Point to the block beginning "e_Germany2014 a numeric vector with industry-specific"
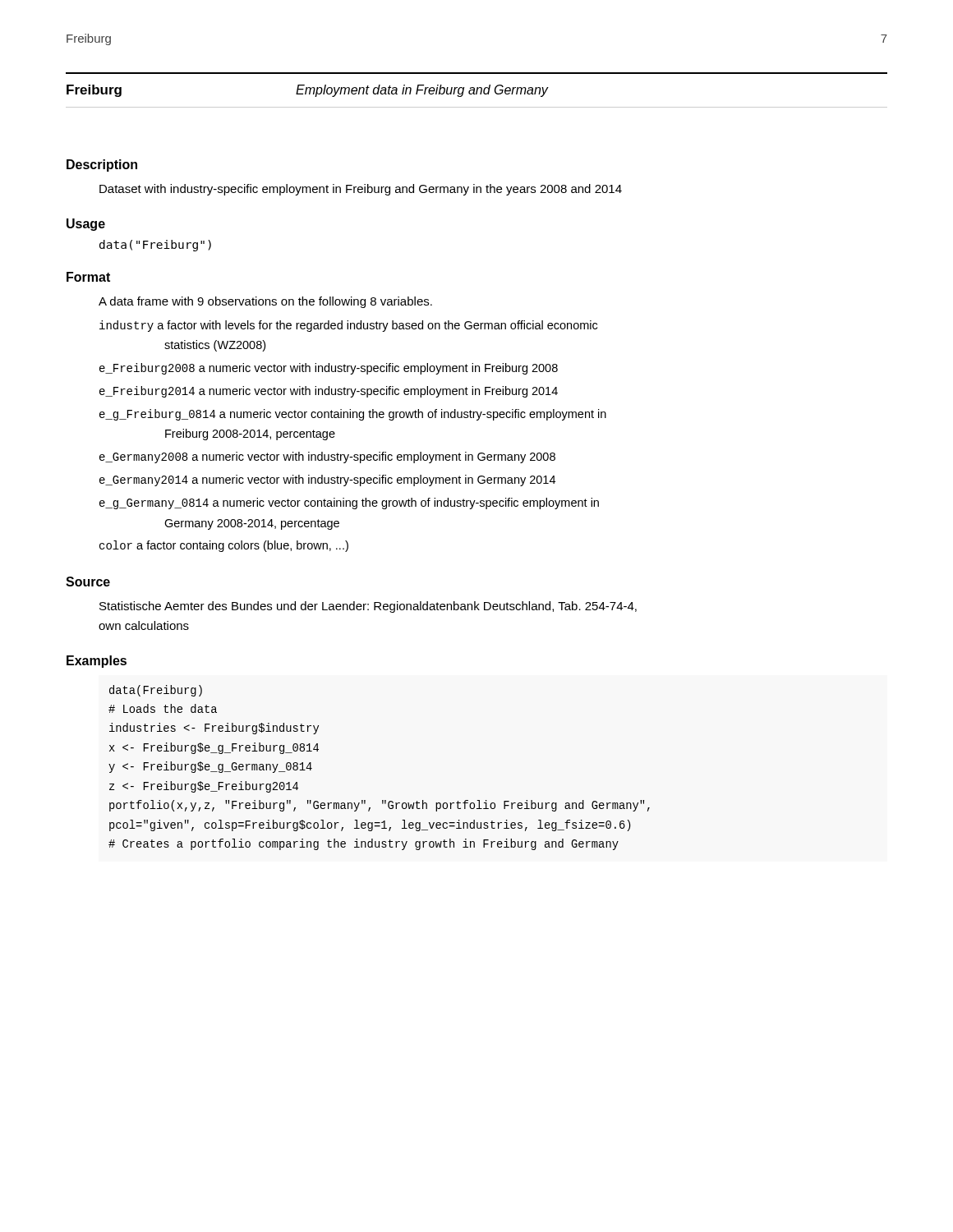 [327, 480]
